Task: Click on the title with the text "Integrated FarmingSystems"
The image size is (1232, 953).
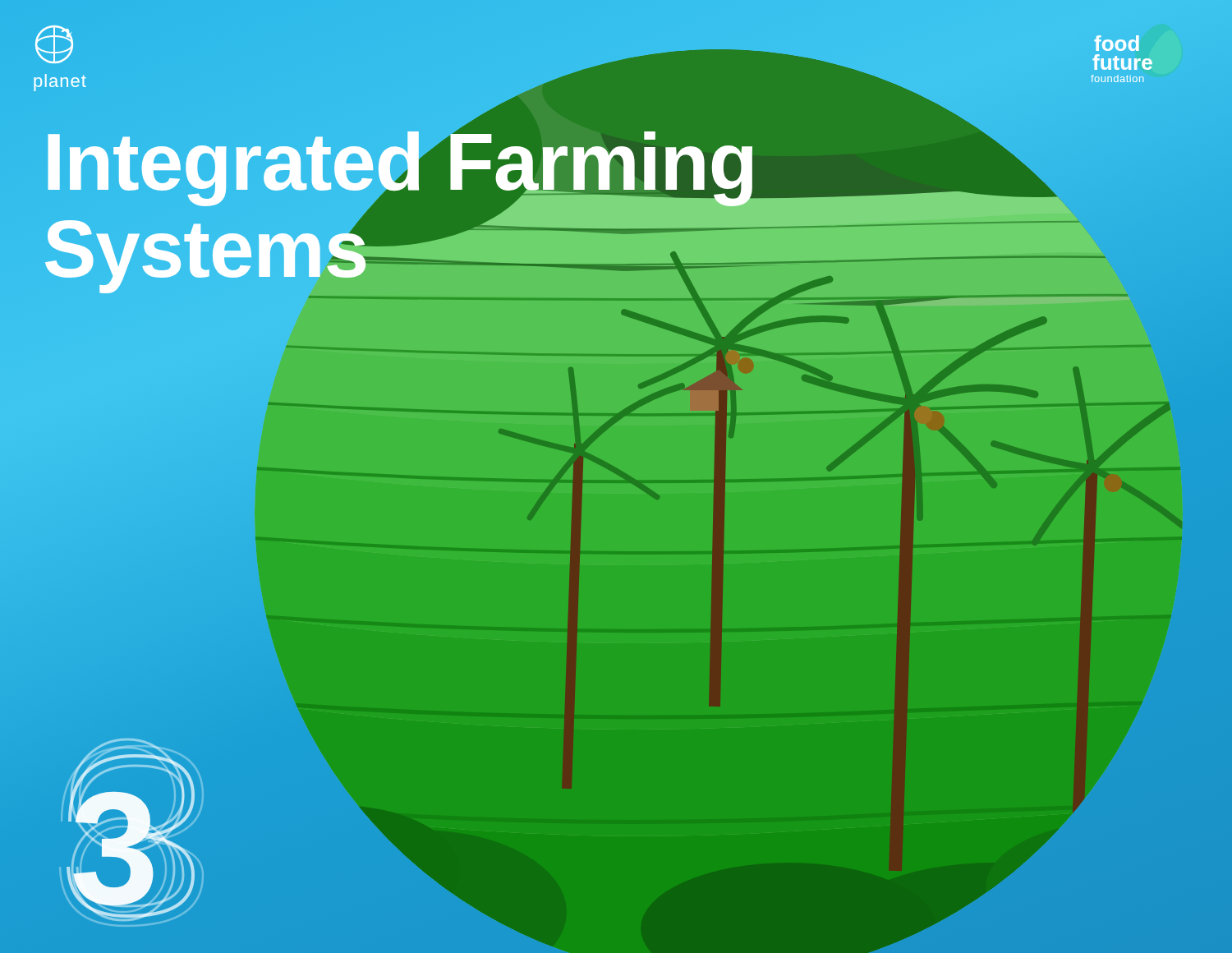Action: pos(400,206)
